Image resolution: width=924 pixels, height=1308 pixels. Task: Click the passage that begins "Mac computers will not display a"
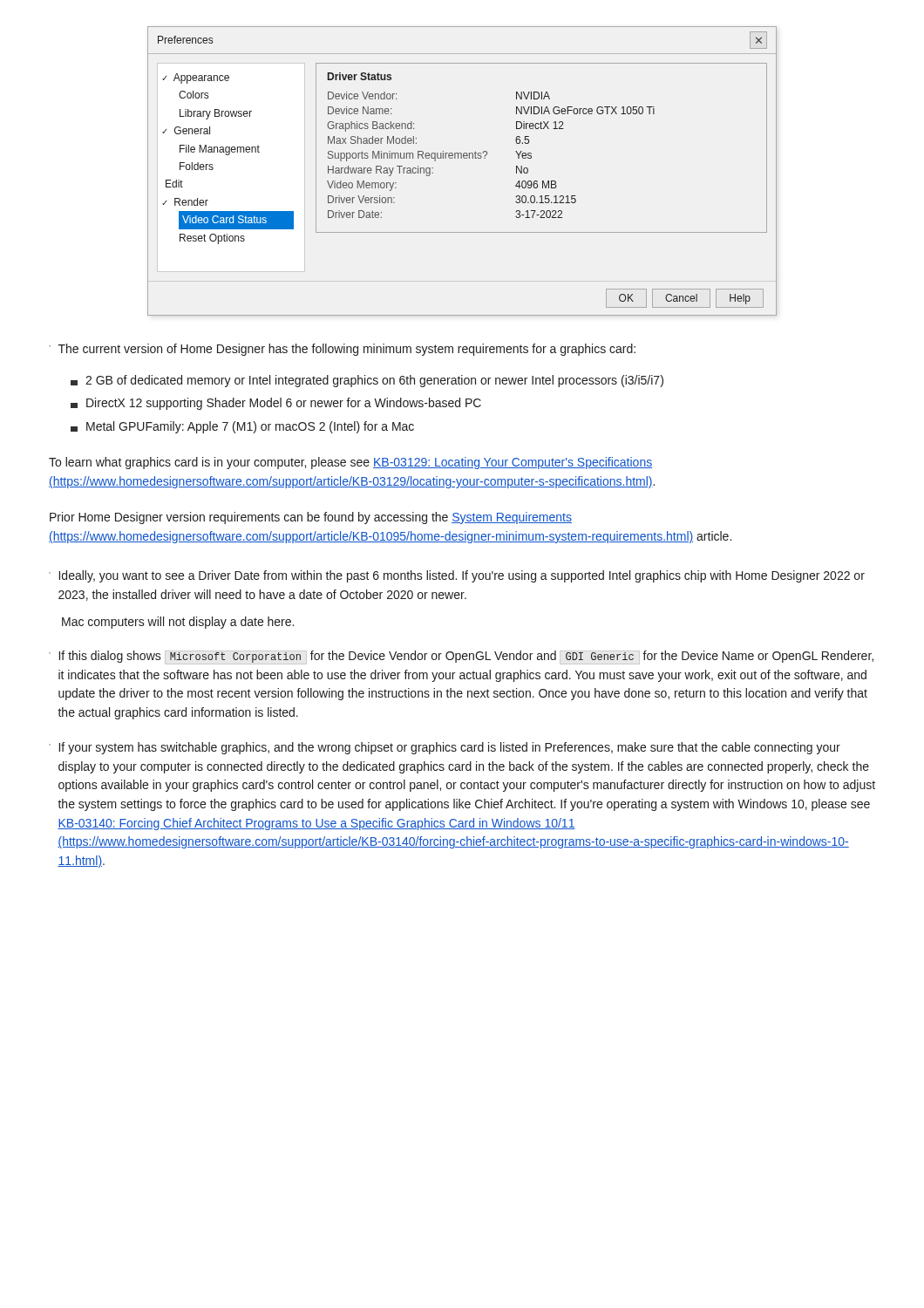click(x=178, y=621)
